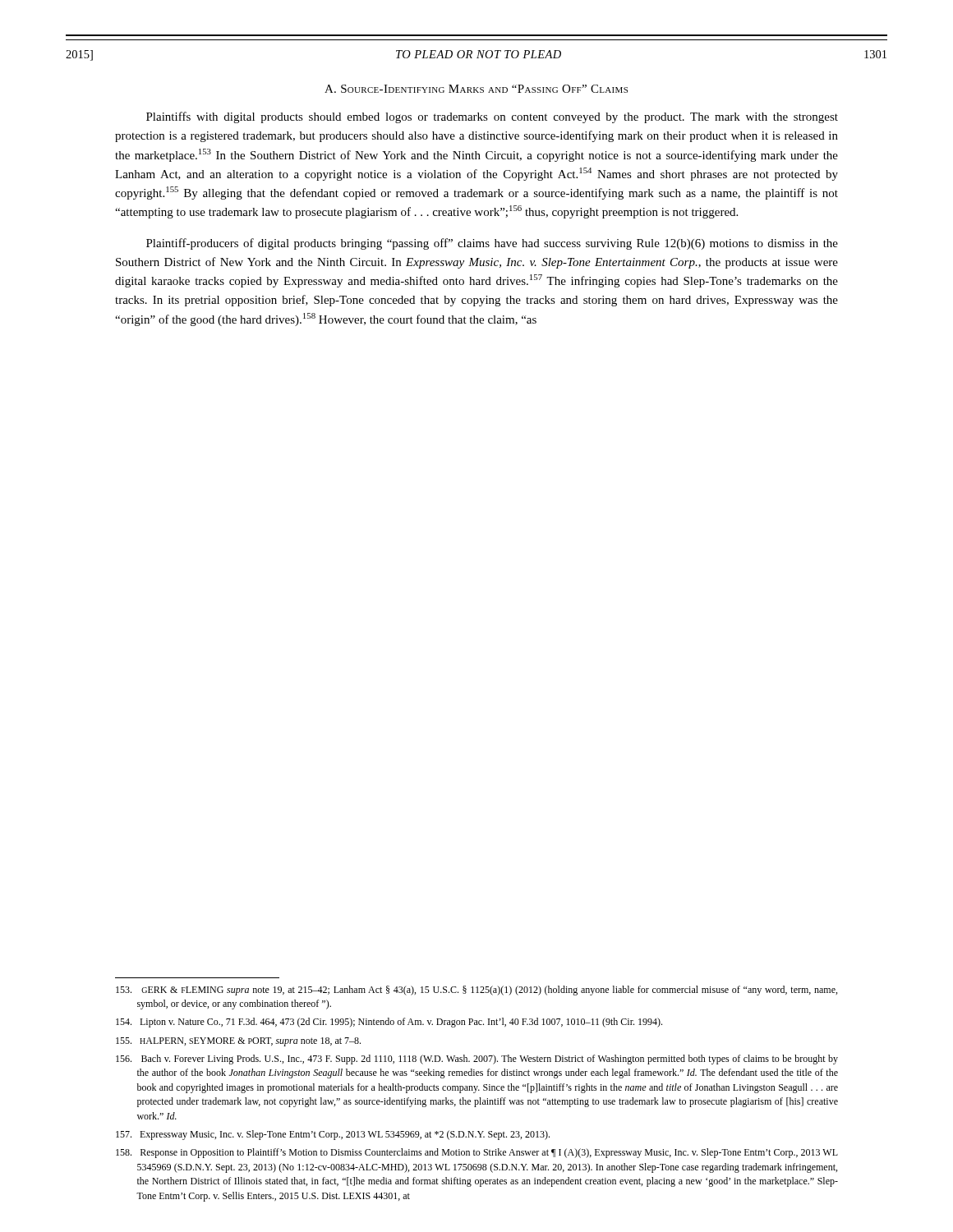Click the passage that begins "Response in Opposition to Plaintiff’s Motion"

476,1174
